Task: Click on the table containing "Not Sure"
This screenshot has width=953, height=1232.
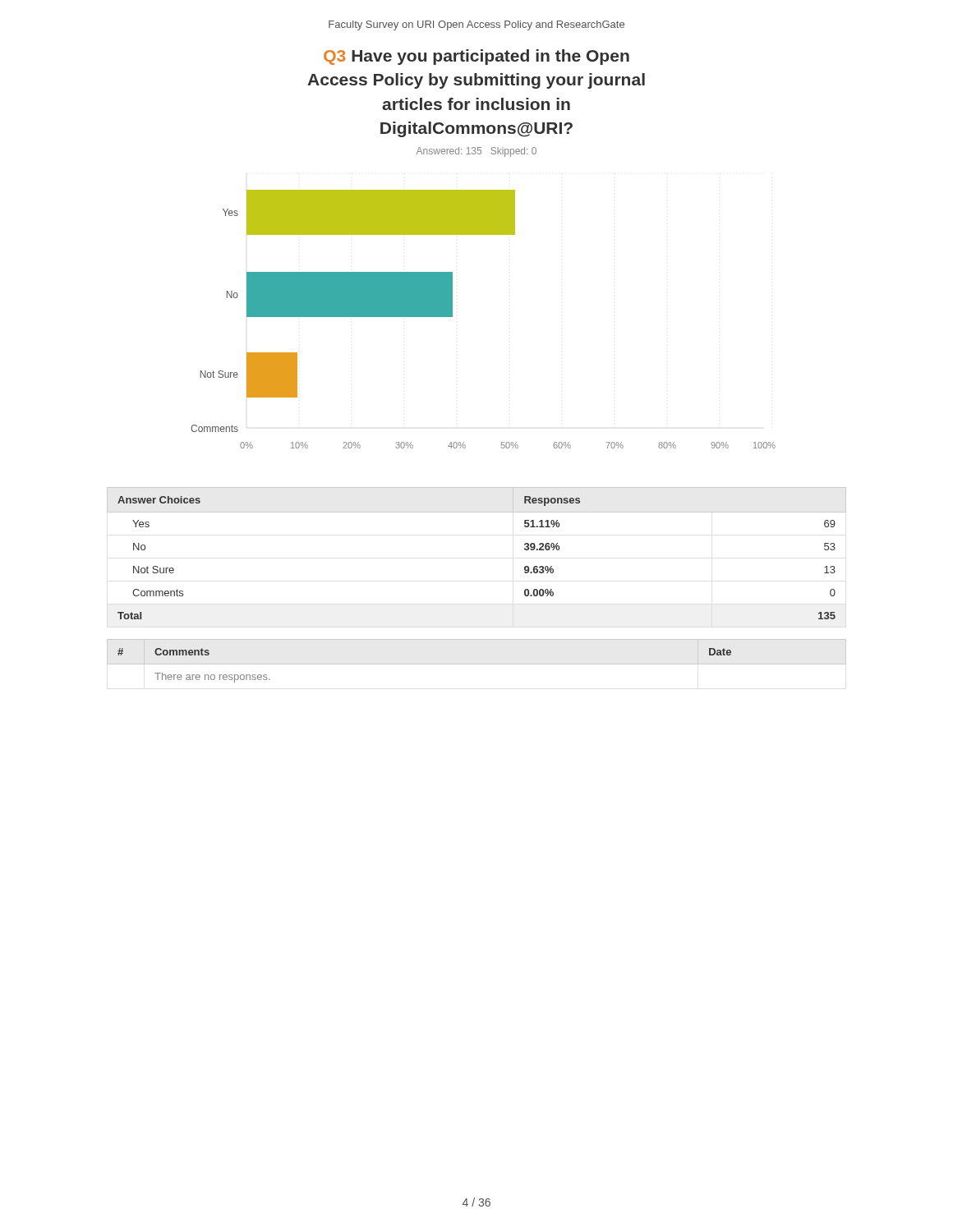Action: click(476, 557)
